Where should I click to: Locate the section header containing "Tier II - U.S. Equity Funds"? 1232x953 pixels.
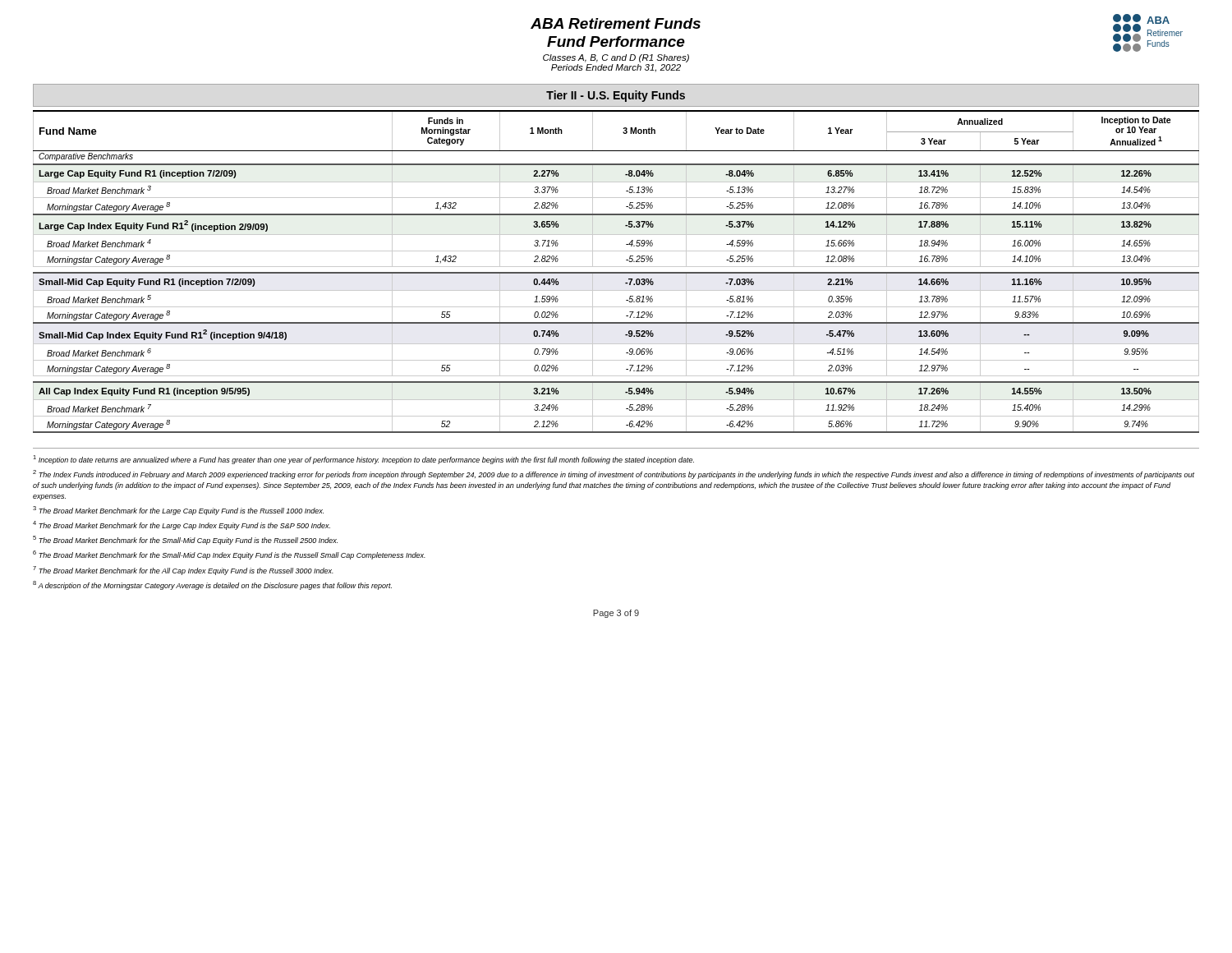point(616,95)
